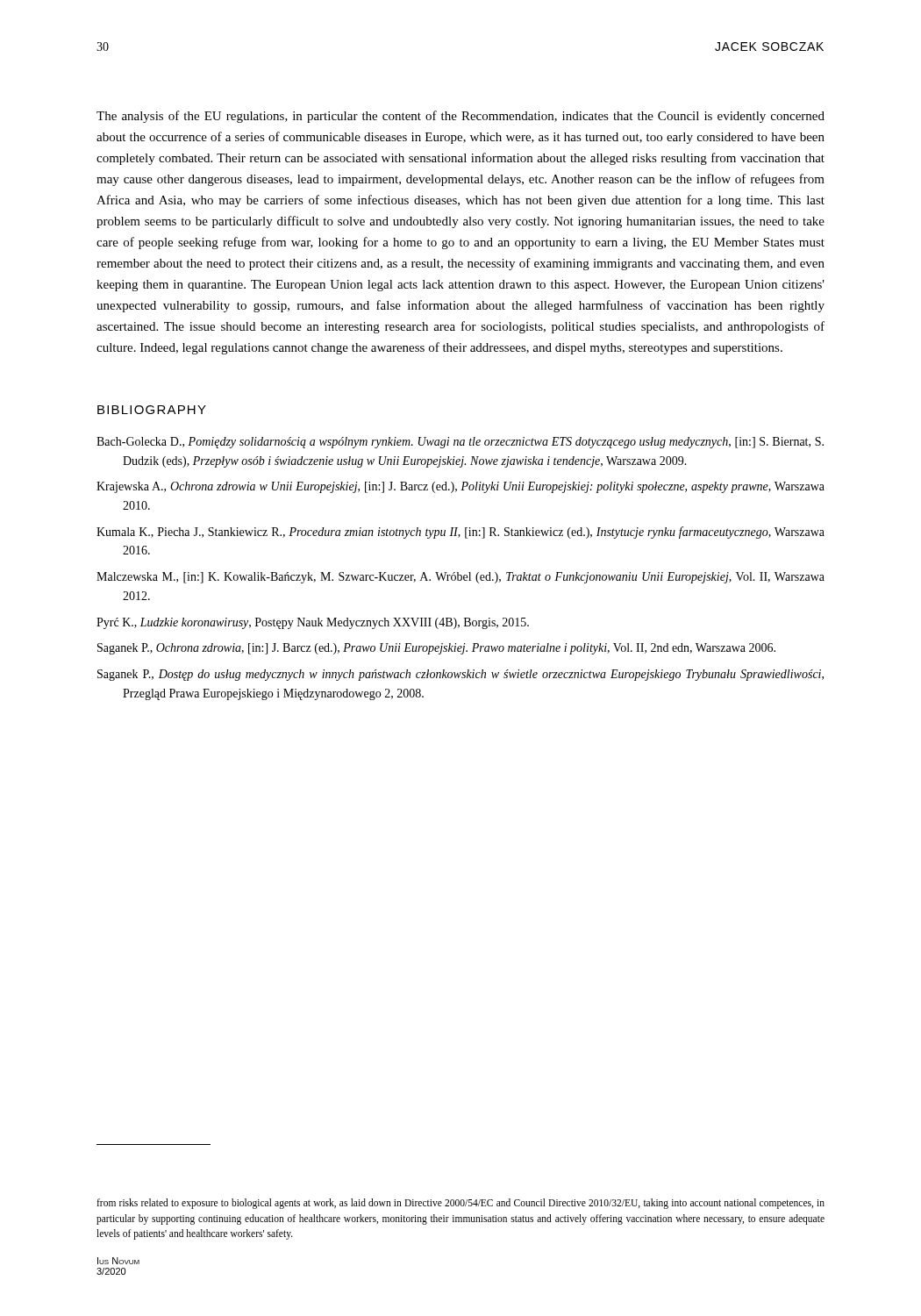
Task: Point to the text starting "Pyrć K., Ludzkie"
Action: (313, 622)
